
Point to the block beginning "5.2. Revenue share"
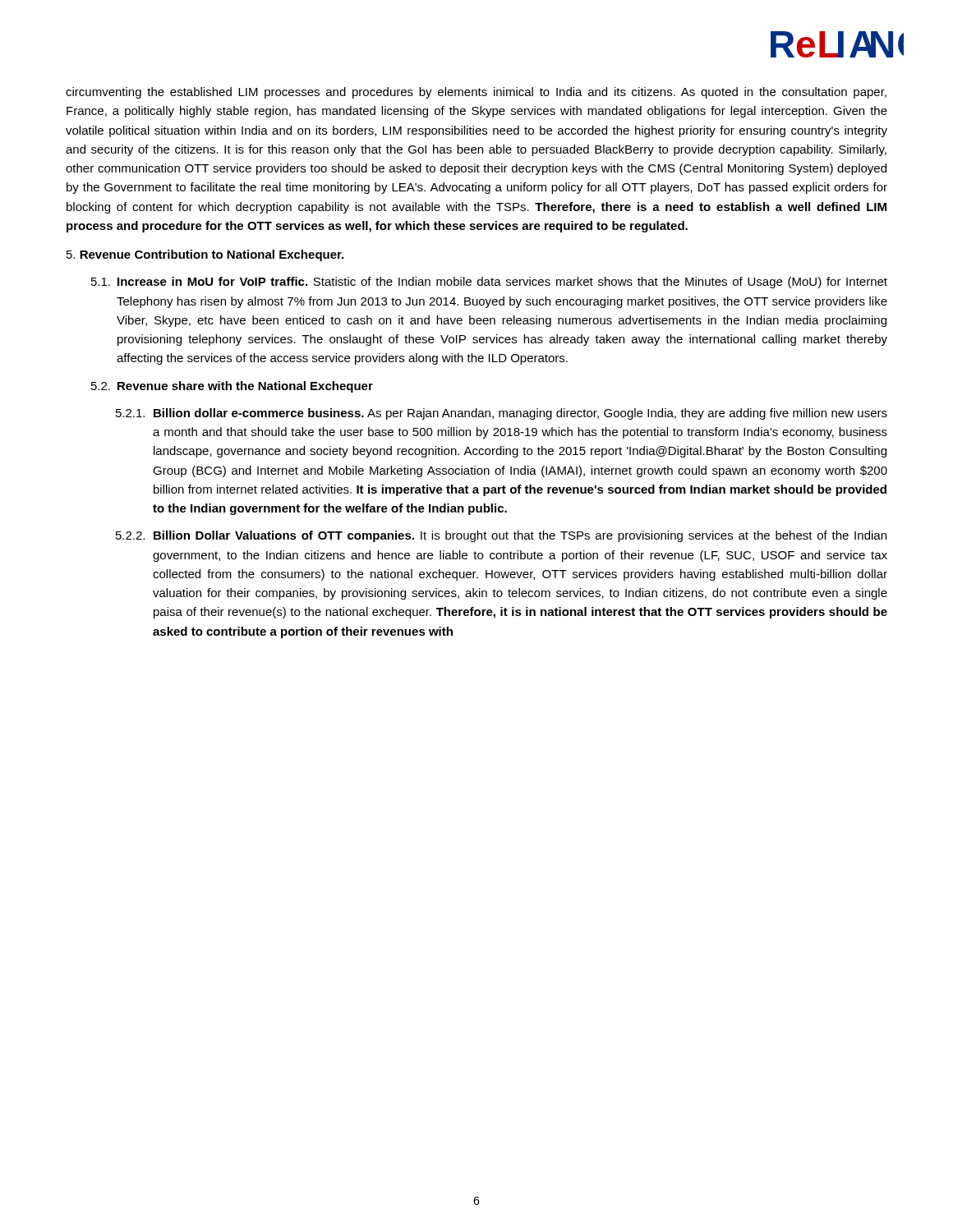point(232,387)
